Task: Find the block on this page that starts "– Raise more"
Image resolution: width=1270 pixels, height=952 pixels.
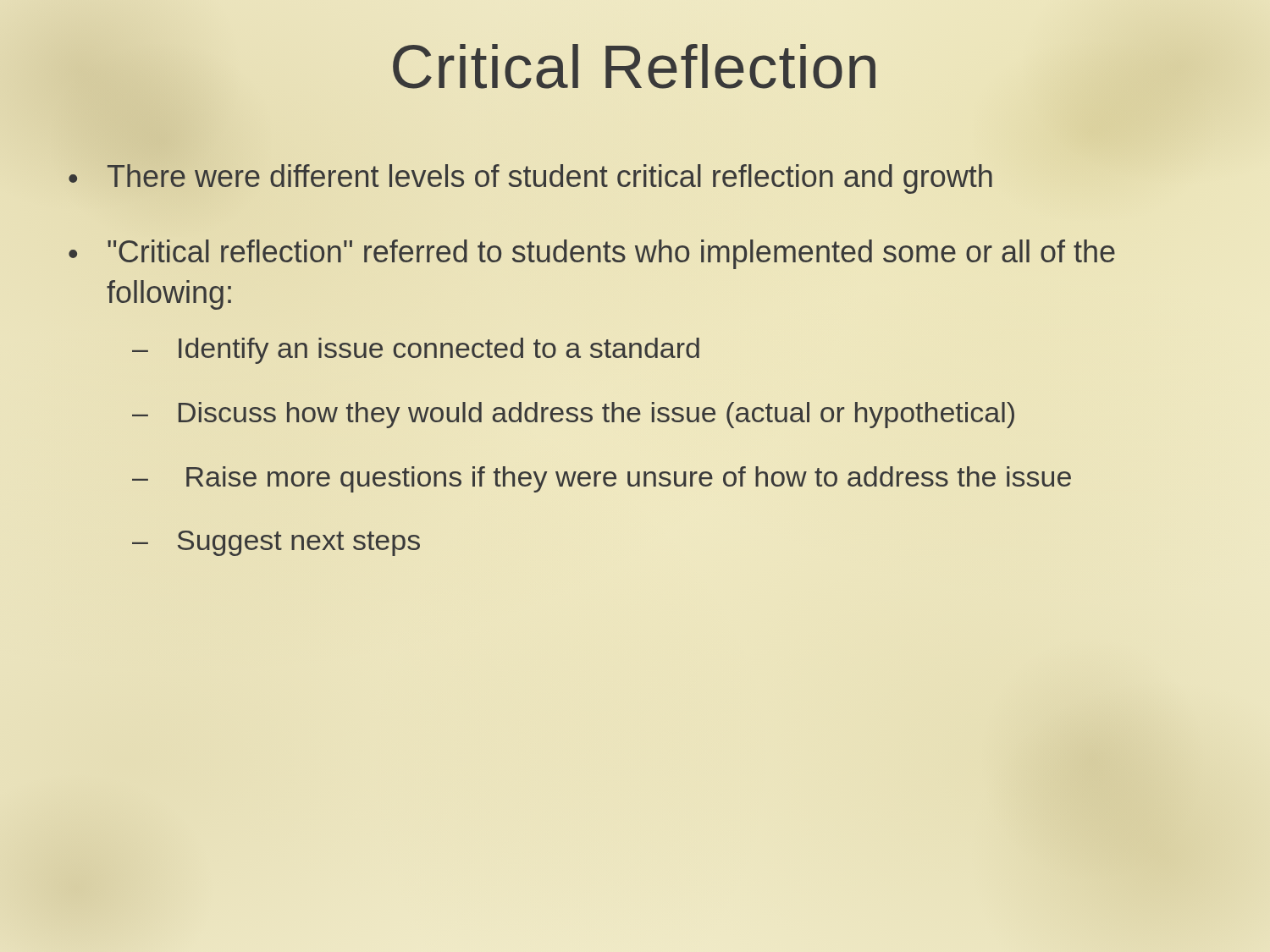Action: 650,477
